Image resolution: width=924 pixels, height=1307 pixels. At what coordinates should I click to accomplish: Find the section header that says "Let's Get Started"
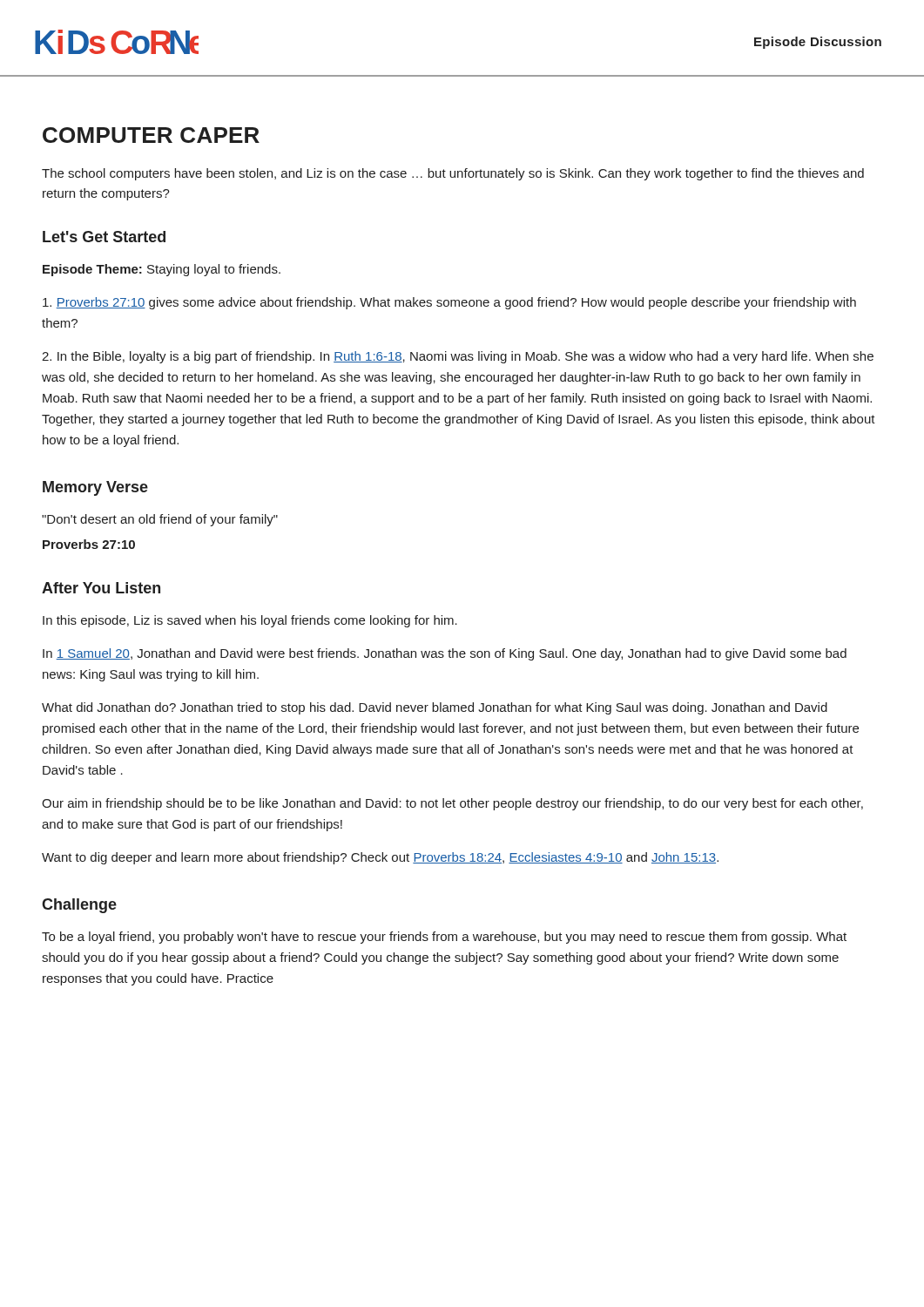click(x=104, y=237)
